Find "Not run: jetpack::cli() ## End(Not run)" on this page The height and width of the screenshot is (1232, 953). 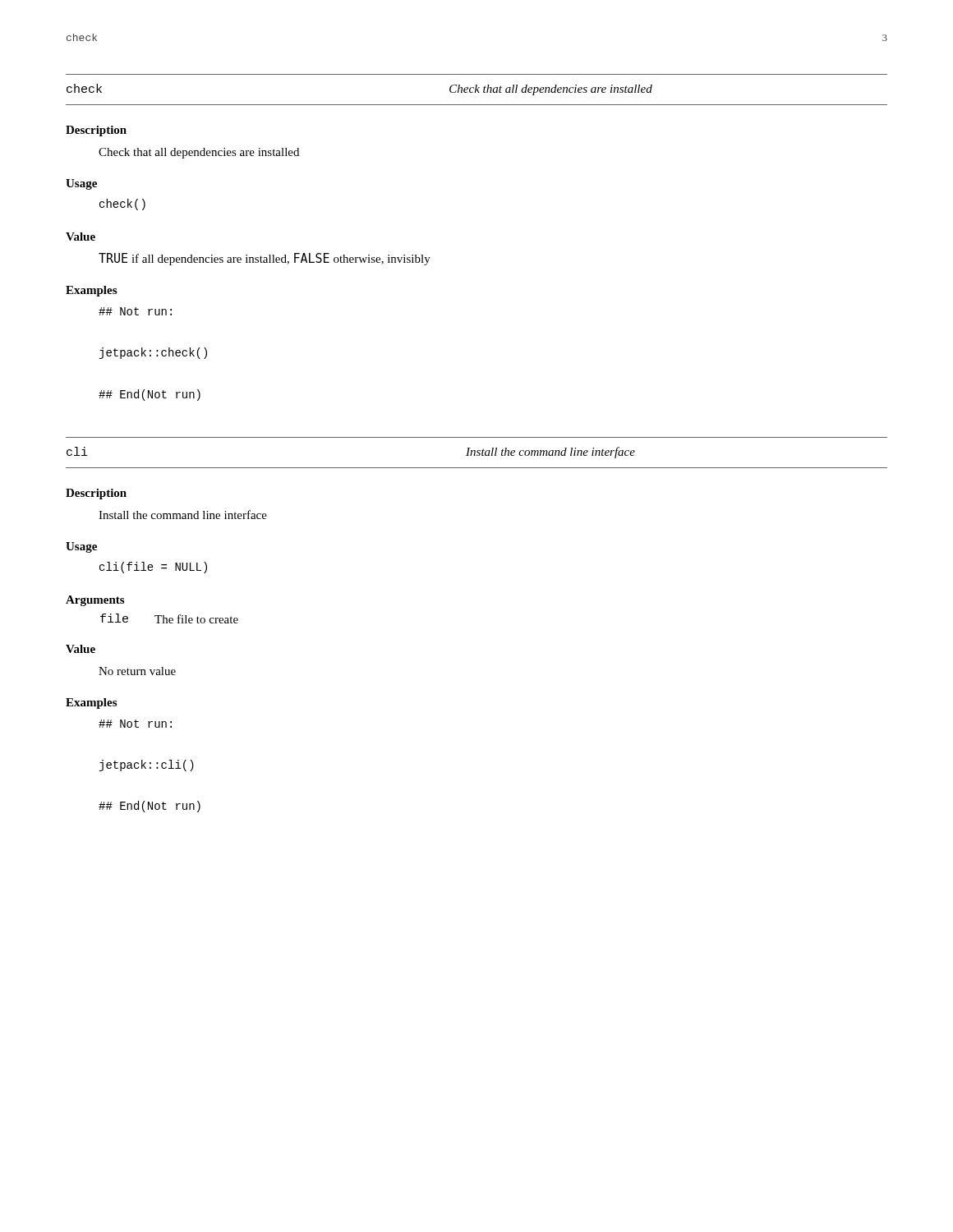click(150, 765)
